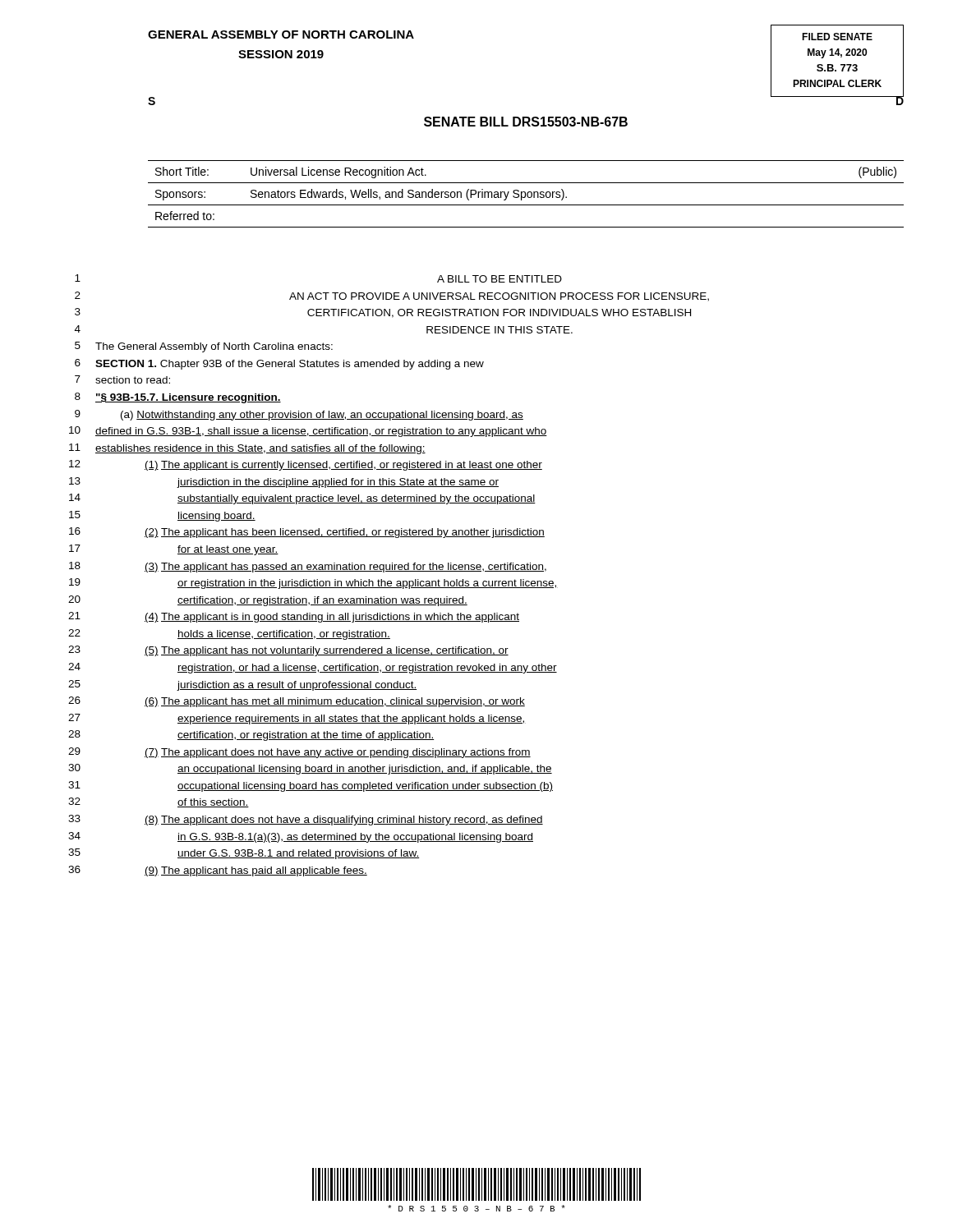Click the passage that begins "2 AN ACT TO PROVIDE A"
Screen dimensions: 1232x953
476,296
